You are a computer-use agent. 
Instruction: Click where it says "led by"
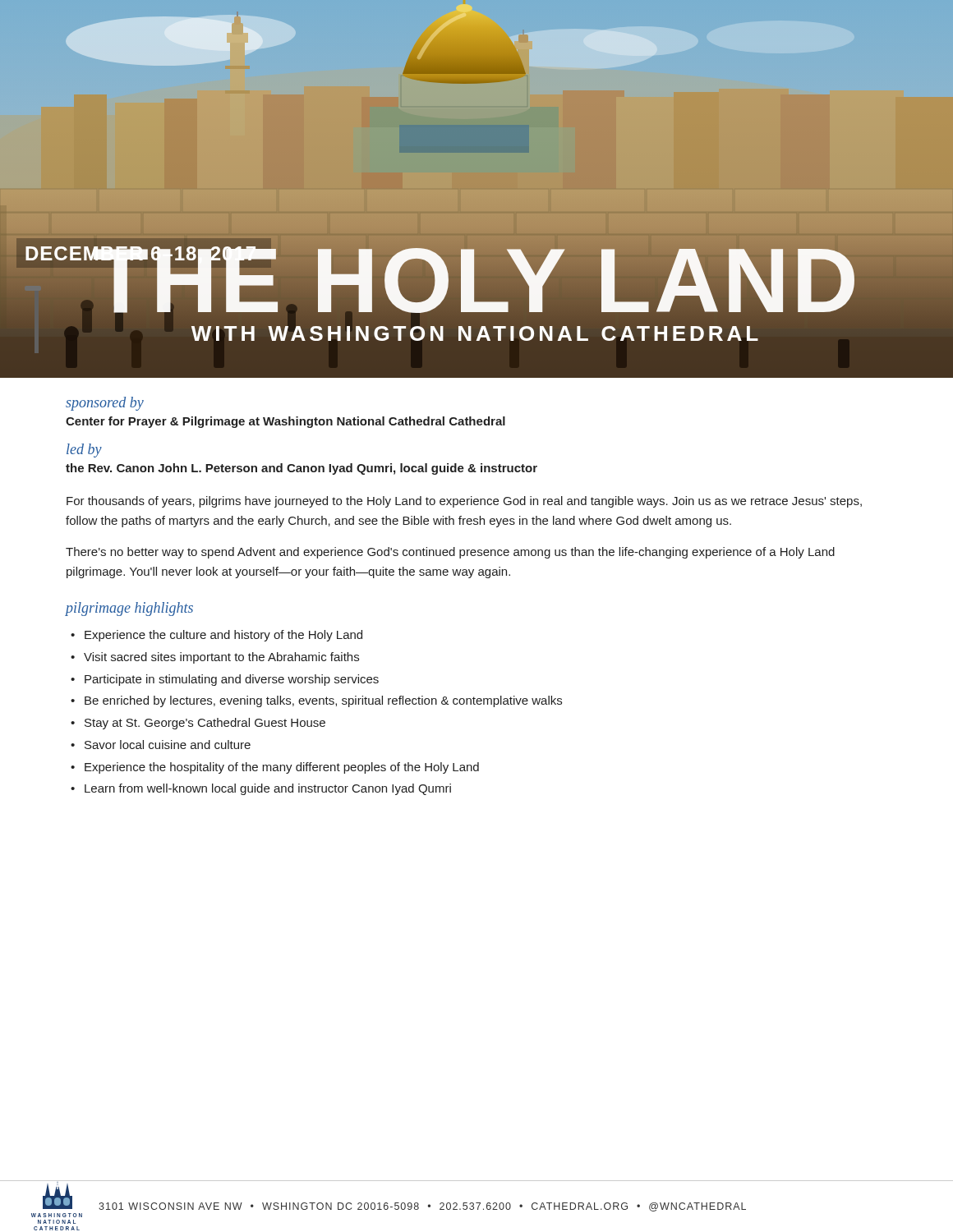pos(84,449)
